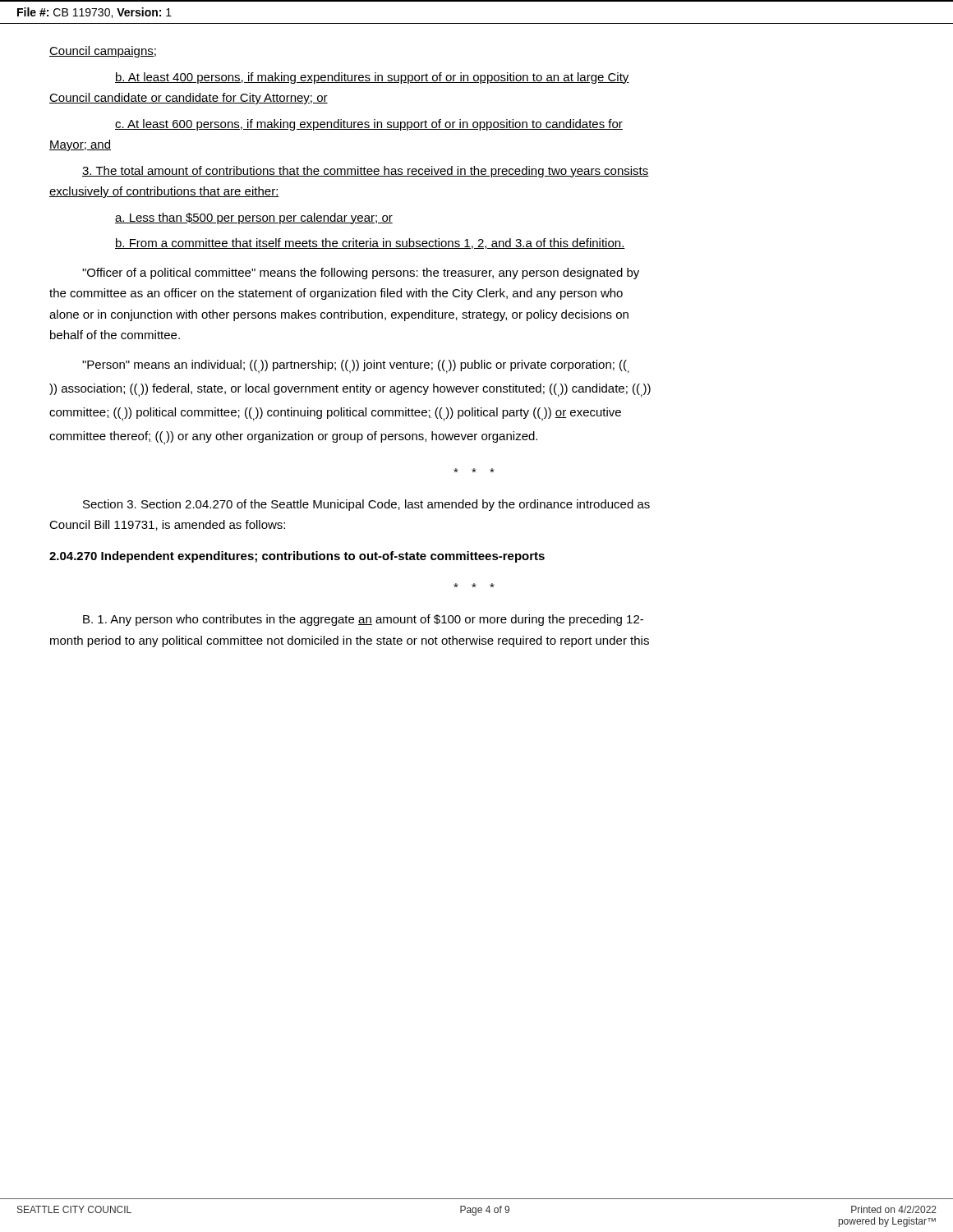
Task: Locate the section header
Action: click(x=297, y=555)
